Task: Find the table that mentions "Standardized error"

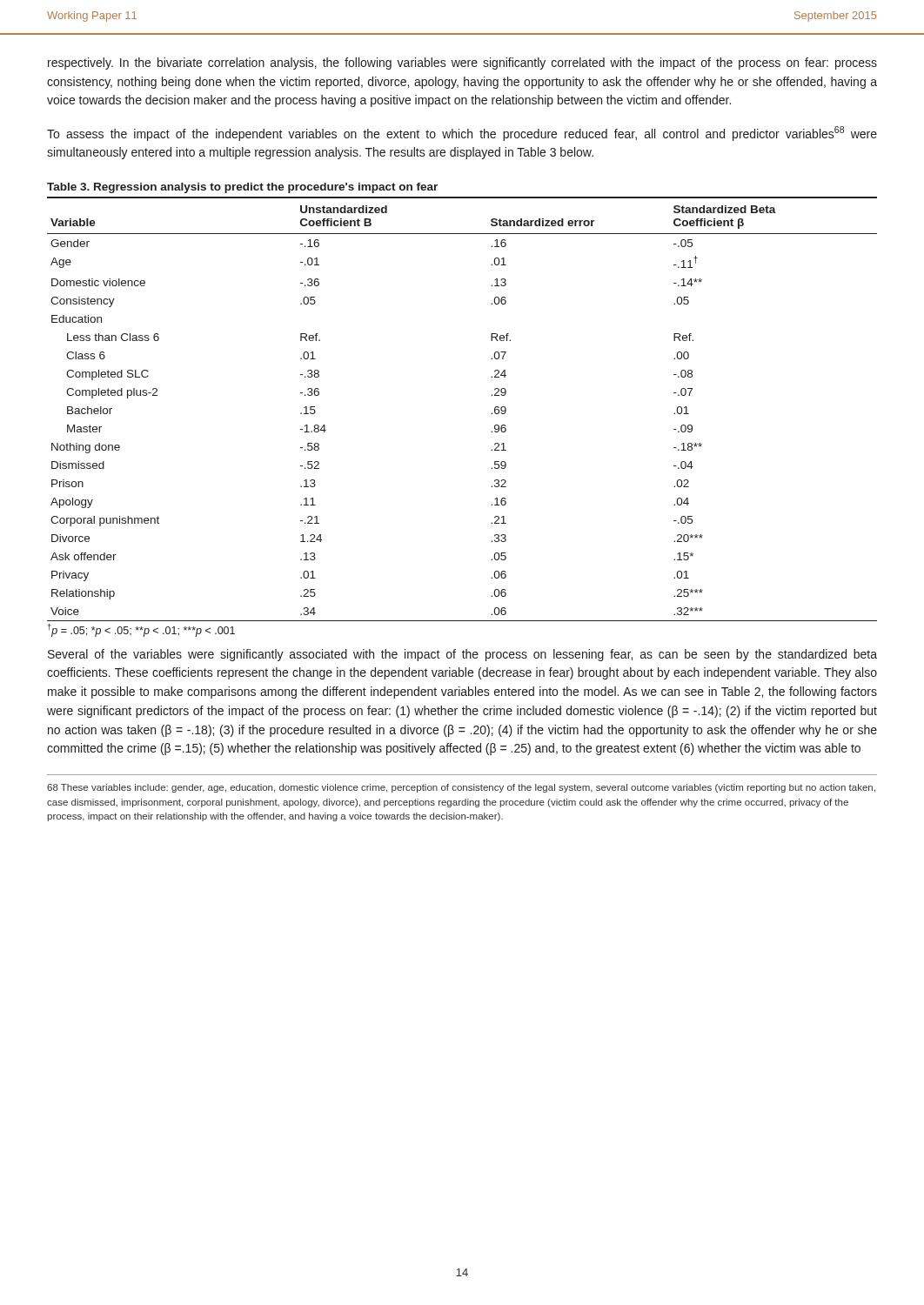Action: [x=462, y=409]
